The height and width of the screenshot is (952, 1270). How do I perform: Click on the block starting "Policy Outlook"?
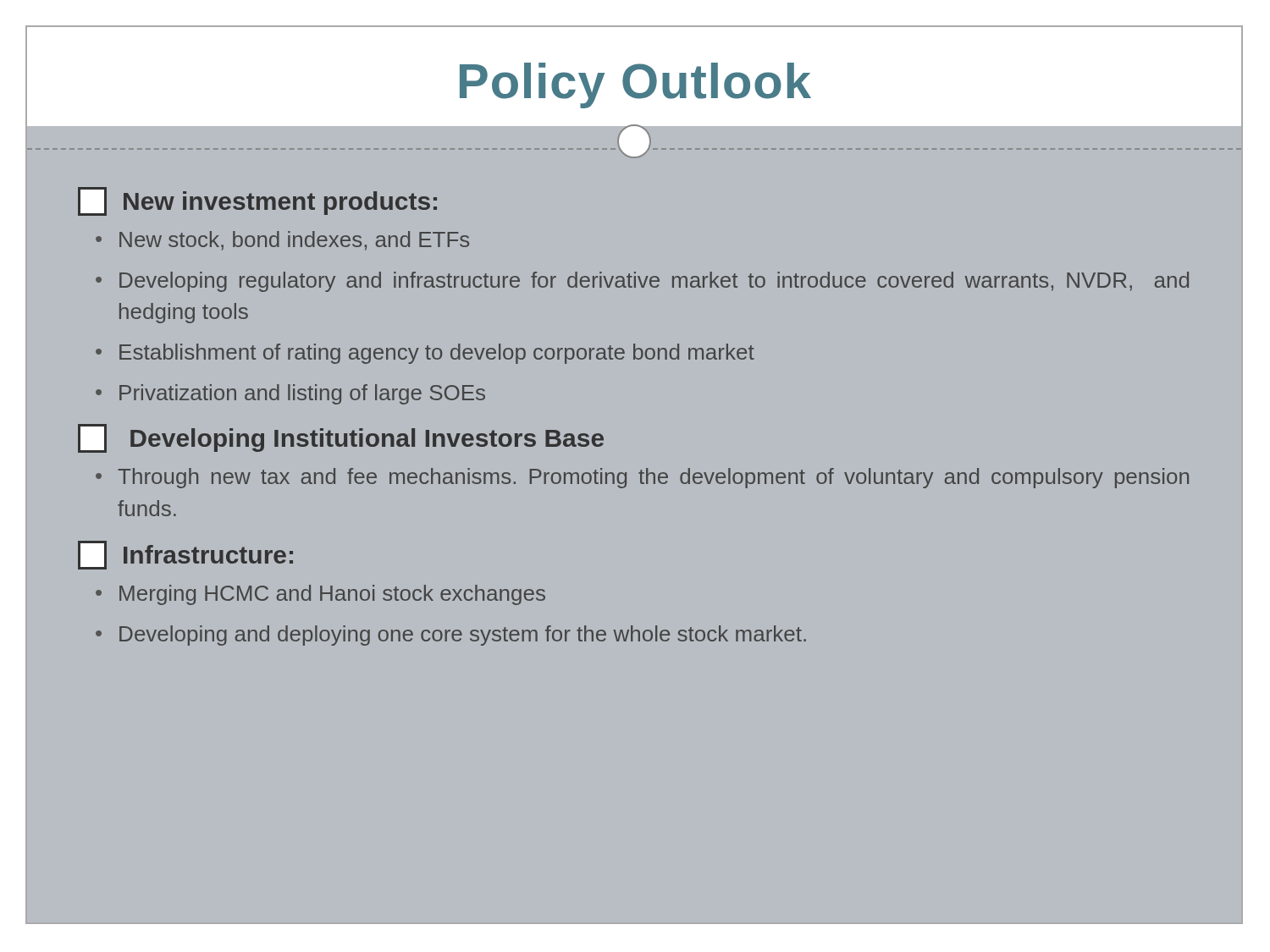tap(634, 81)
